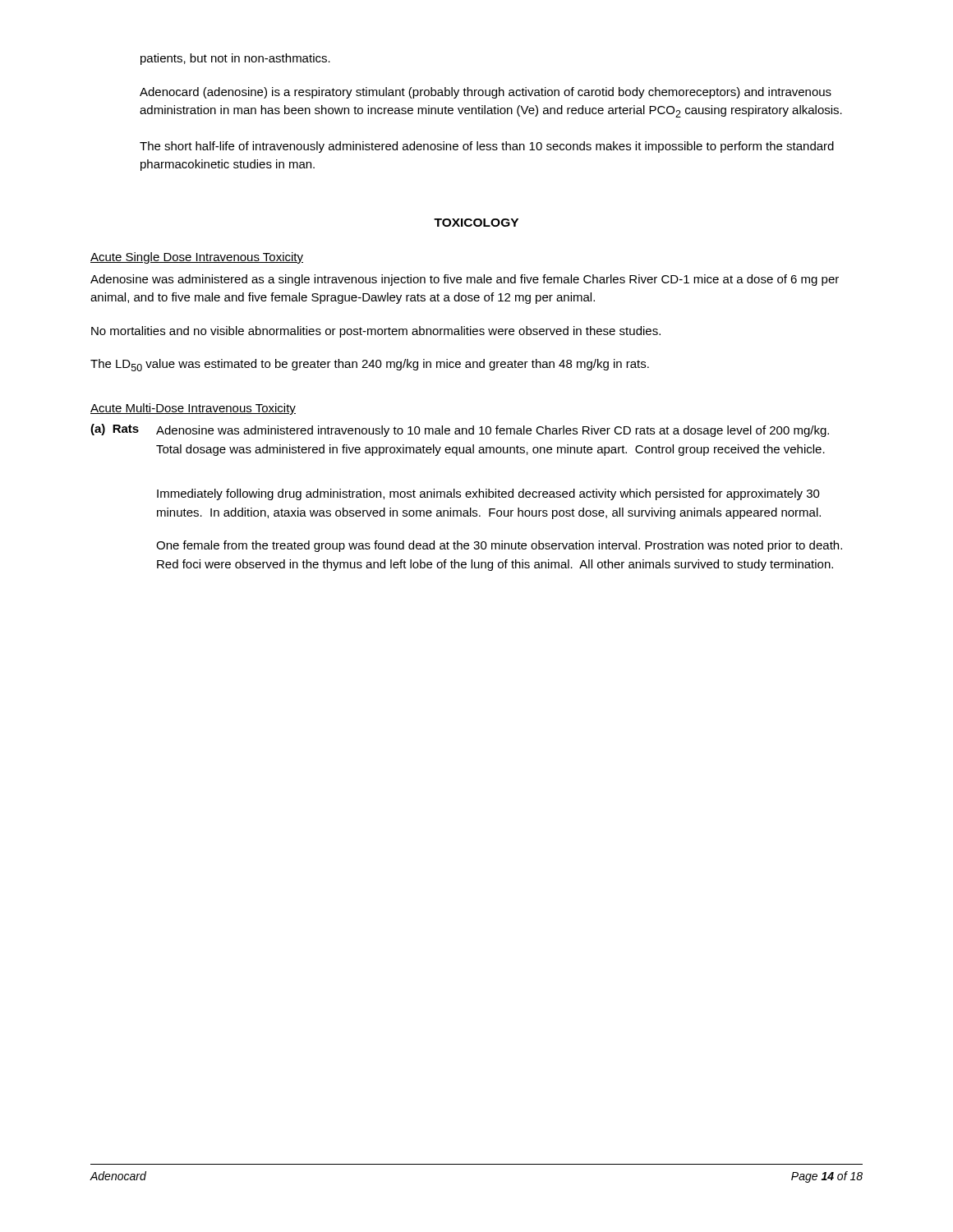Find the region starting "Acute Multi-Dose Intravenous Toxicity"

coord(193,408)
